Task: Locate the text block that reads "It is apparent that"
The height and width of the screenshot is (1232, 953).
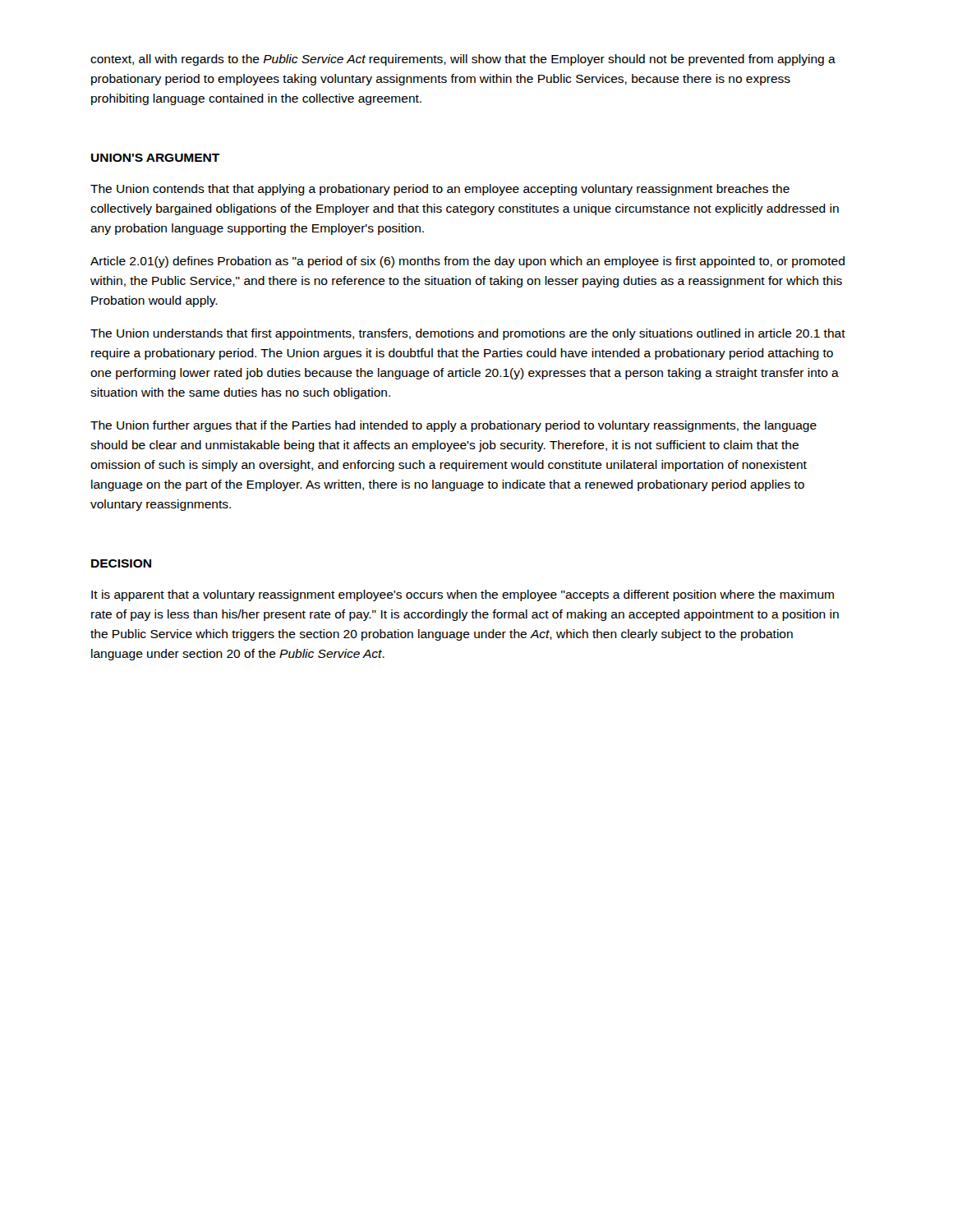Action: coord(468,625)
